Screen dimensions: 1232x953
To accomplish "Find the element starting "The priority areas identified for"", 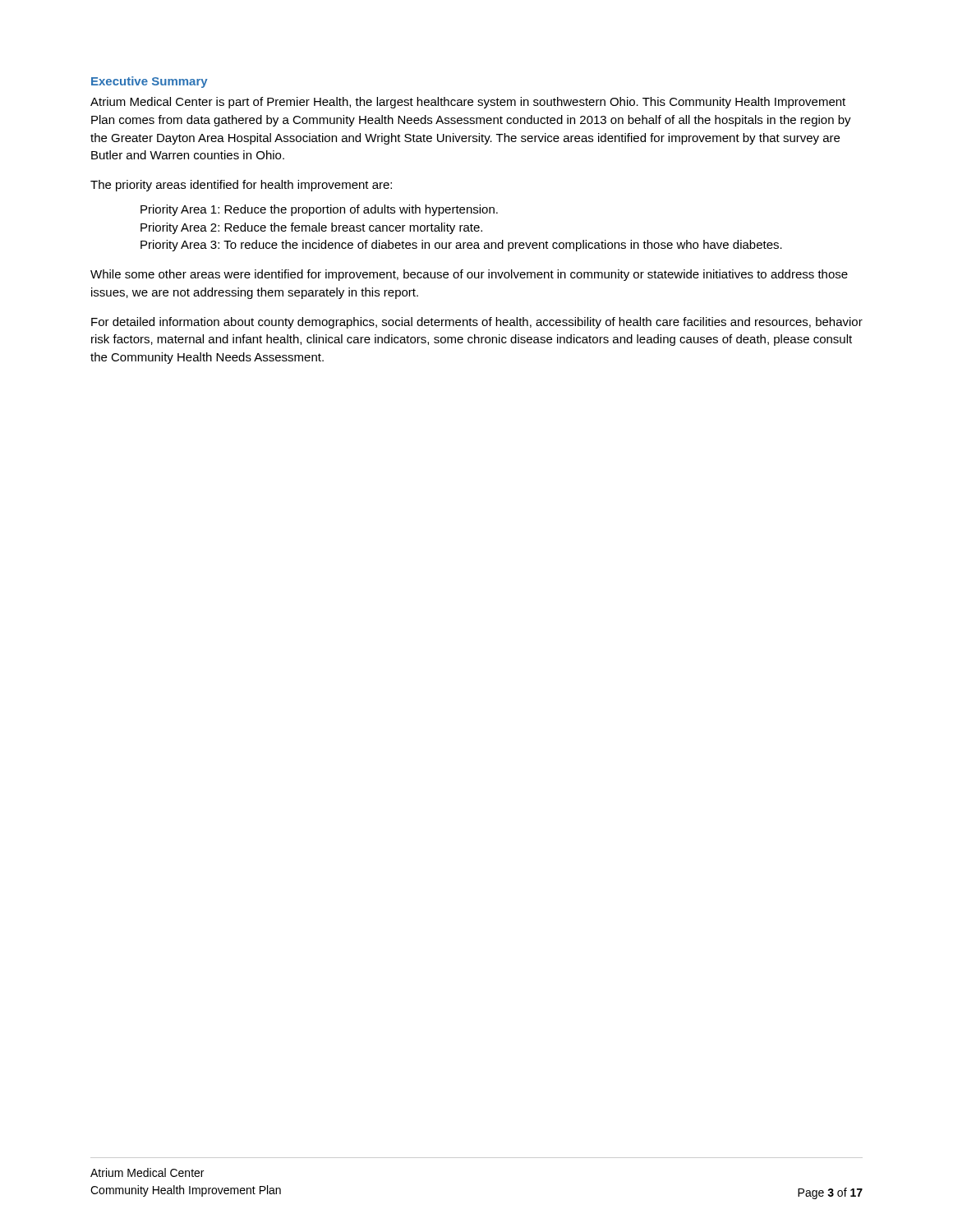I will [x=242, y=184].
